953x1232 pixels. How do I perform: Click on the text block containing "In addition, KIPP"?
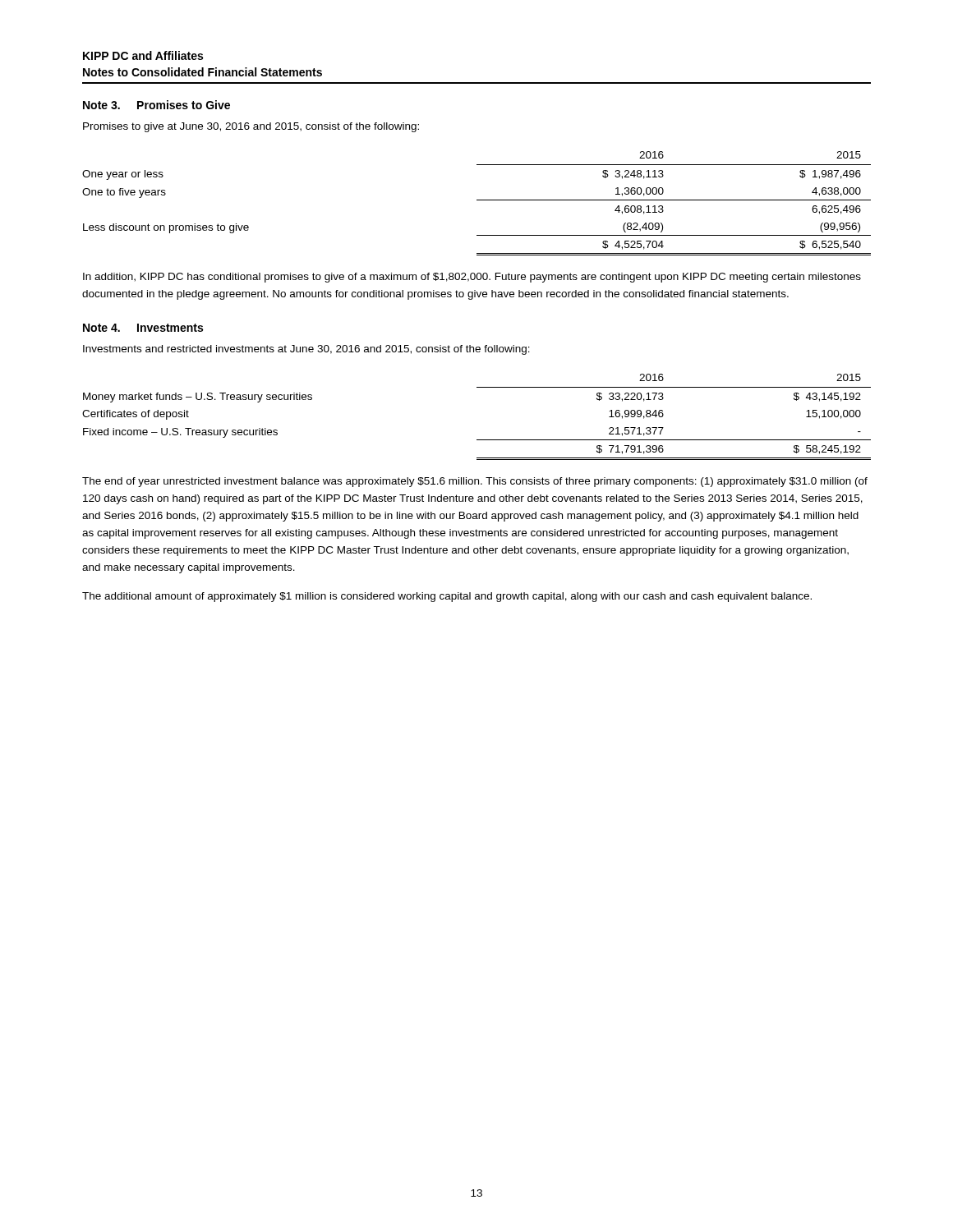click(472, 285)
